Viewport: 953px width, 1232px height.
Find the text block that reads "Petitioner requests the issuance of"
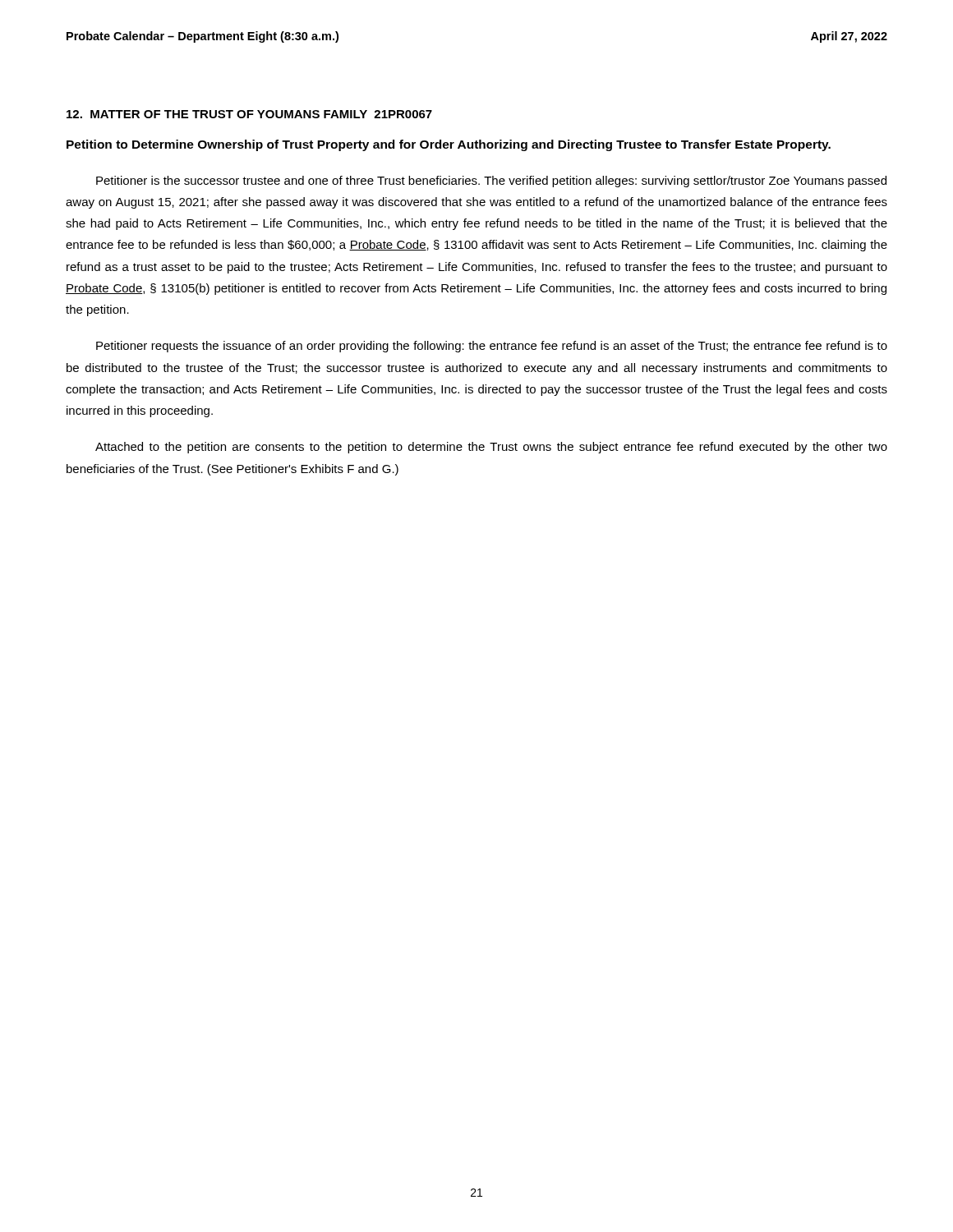point(476,378)
